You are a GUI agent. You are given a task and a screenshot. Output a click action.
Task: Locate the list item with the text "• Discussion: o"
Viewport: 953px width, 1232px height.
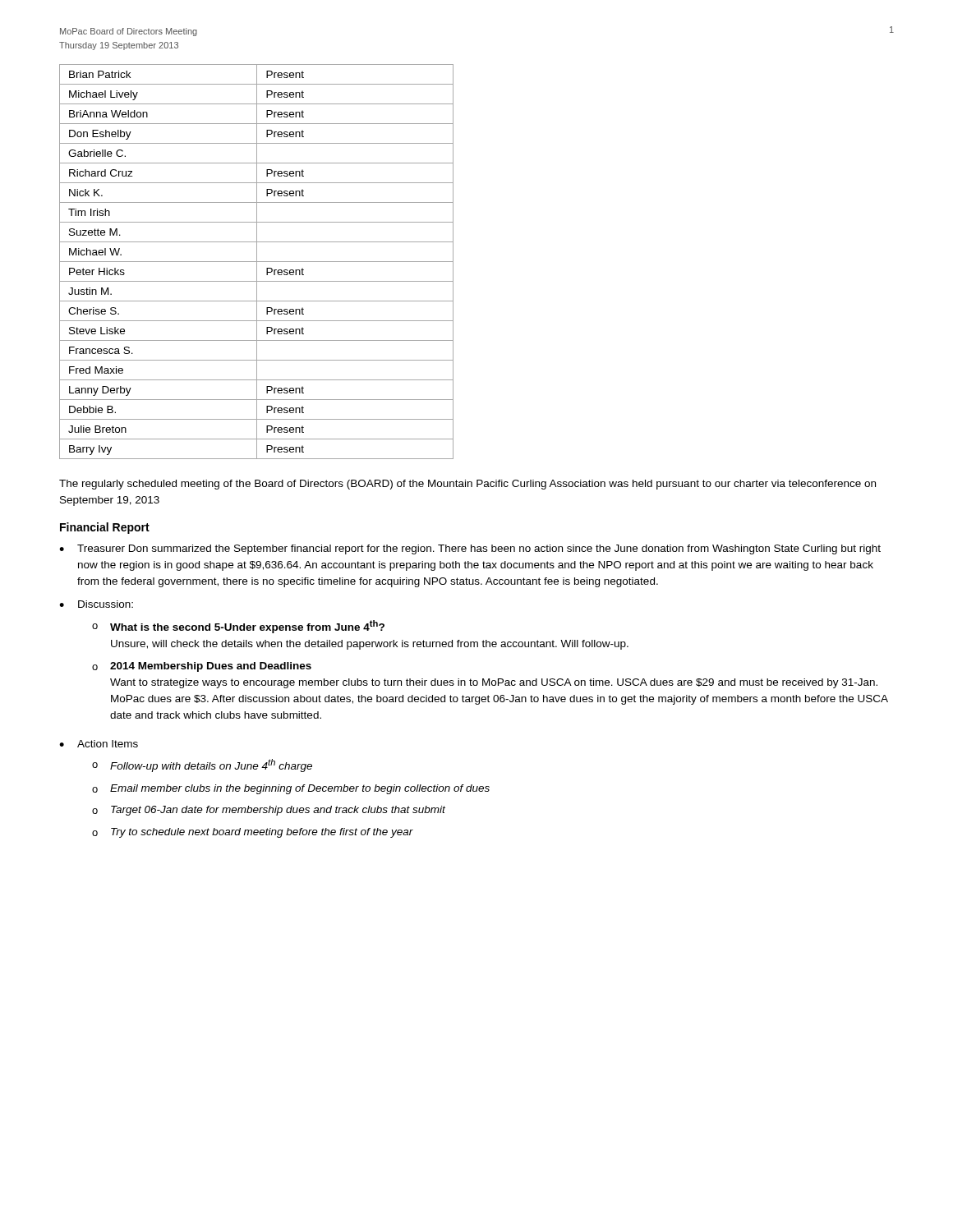(x=96, y=604)
